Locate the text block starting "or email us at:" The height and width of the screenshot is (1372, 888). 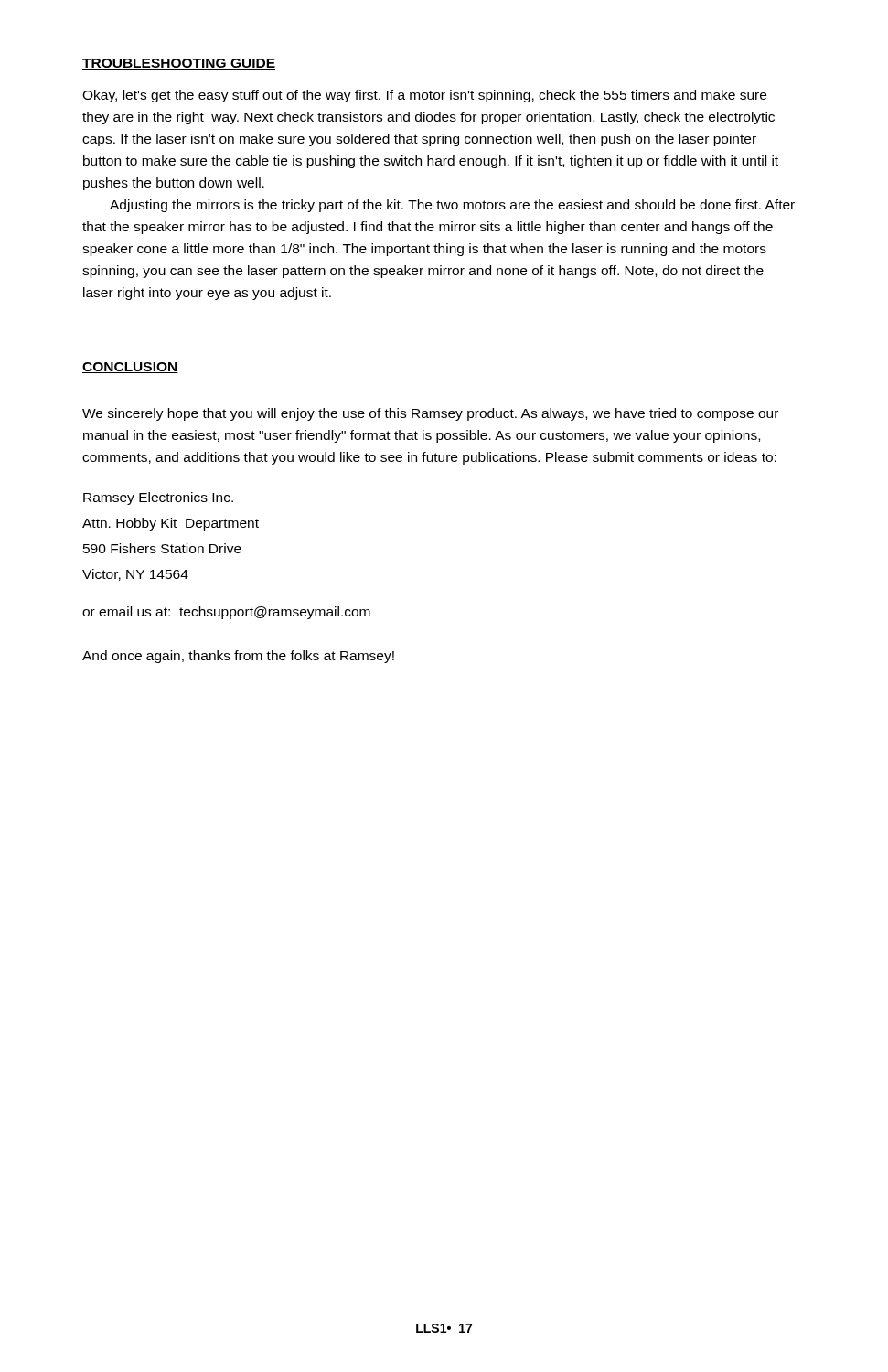pos(227,611)
